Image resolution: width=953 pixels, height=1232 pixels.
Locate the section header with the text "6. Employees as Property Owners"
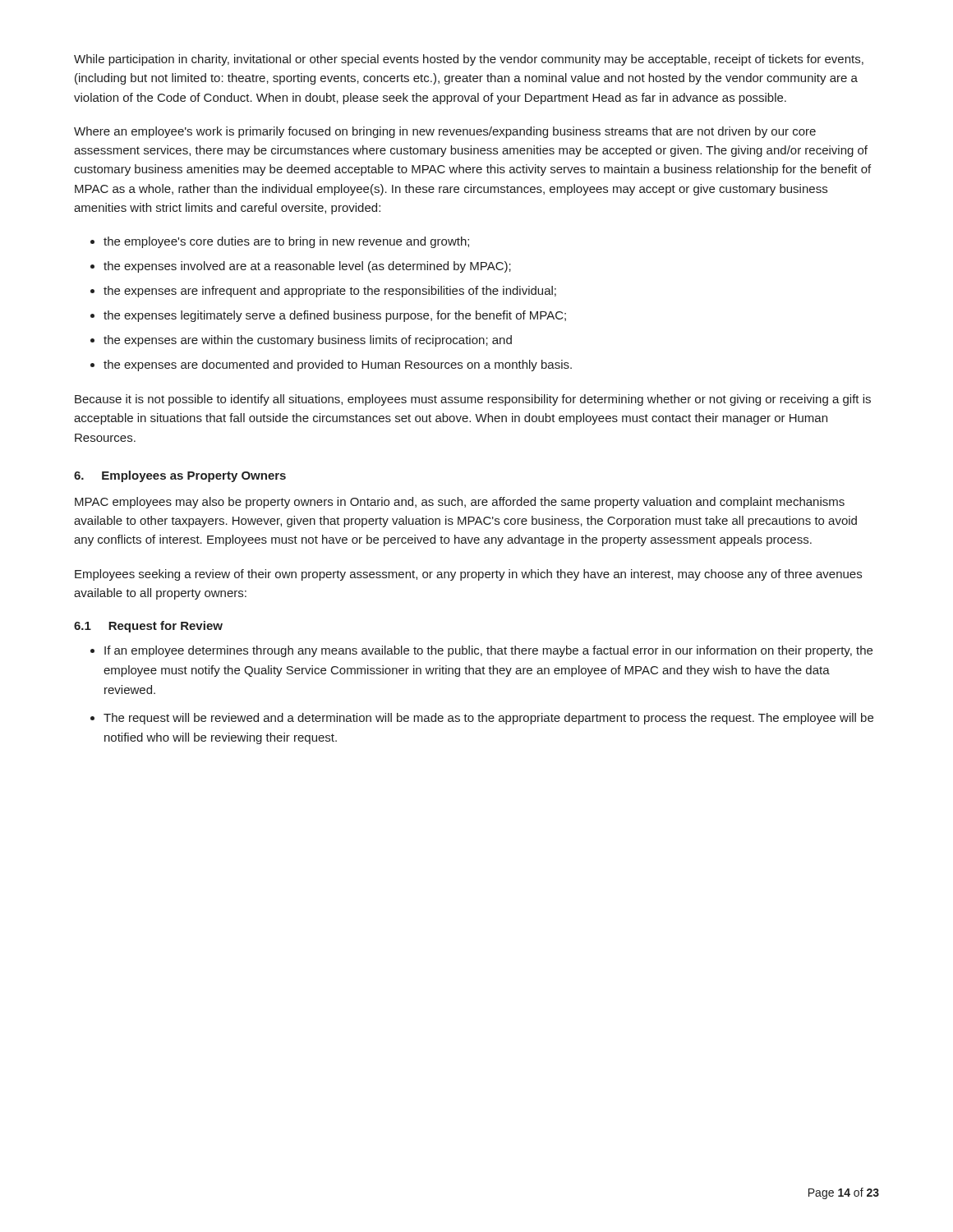click(x=180, y=475)
